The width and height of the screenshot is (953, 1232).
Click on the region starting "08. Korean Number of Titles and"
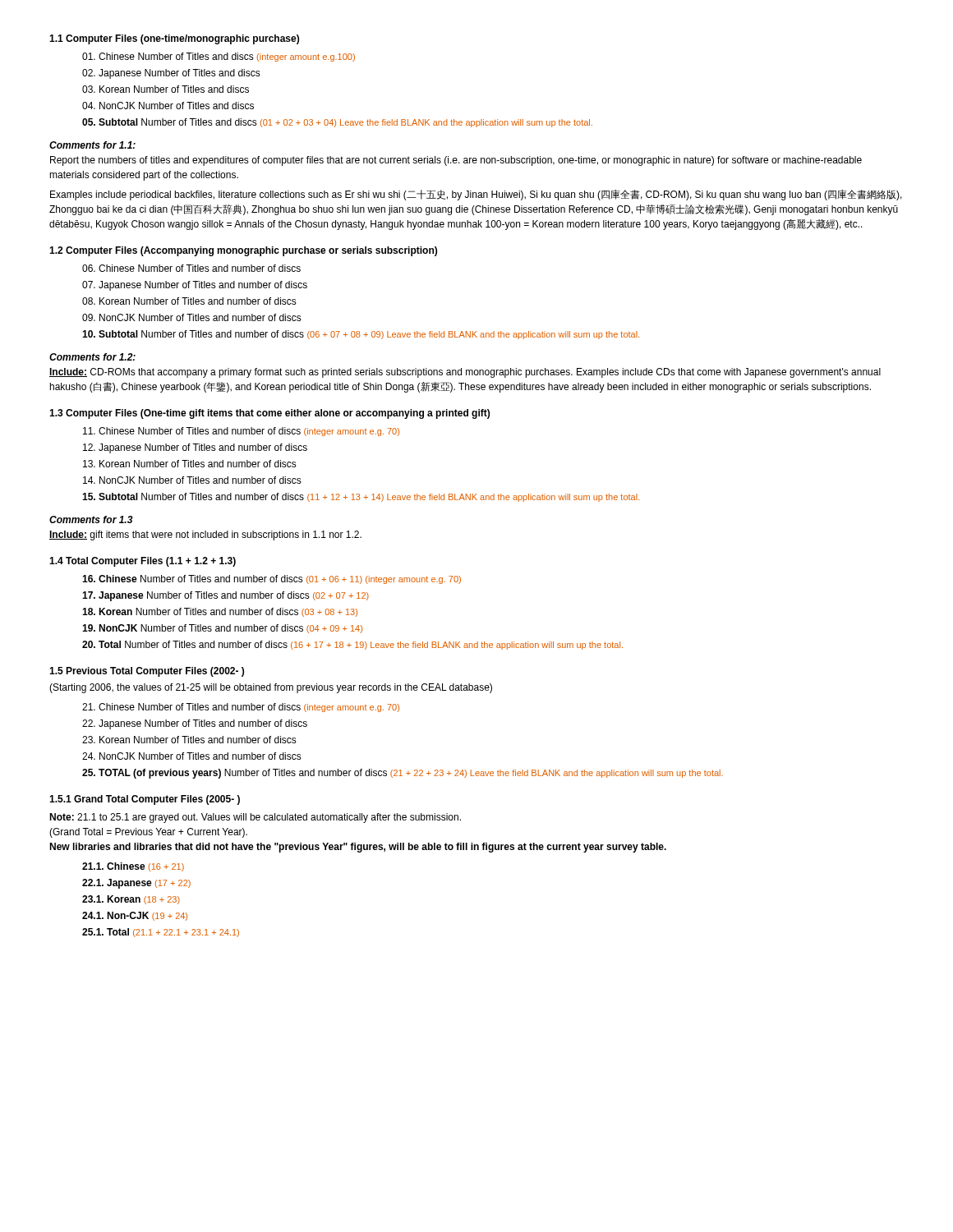189,301
